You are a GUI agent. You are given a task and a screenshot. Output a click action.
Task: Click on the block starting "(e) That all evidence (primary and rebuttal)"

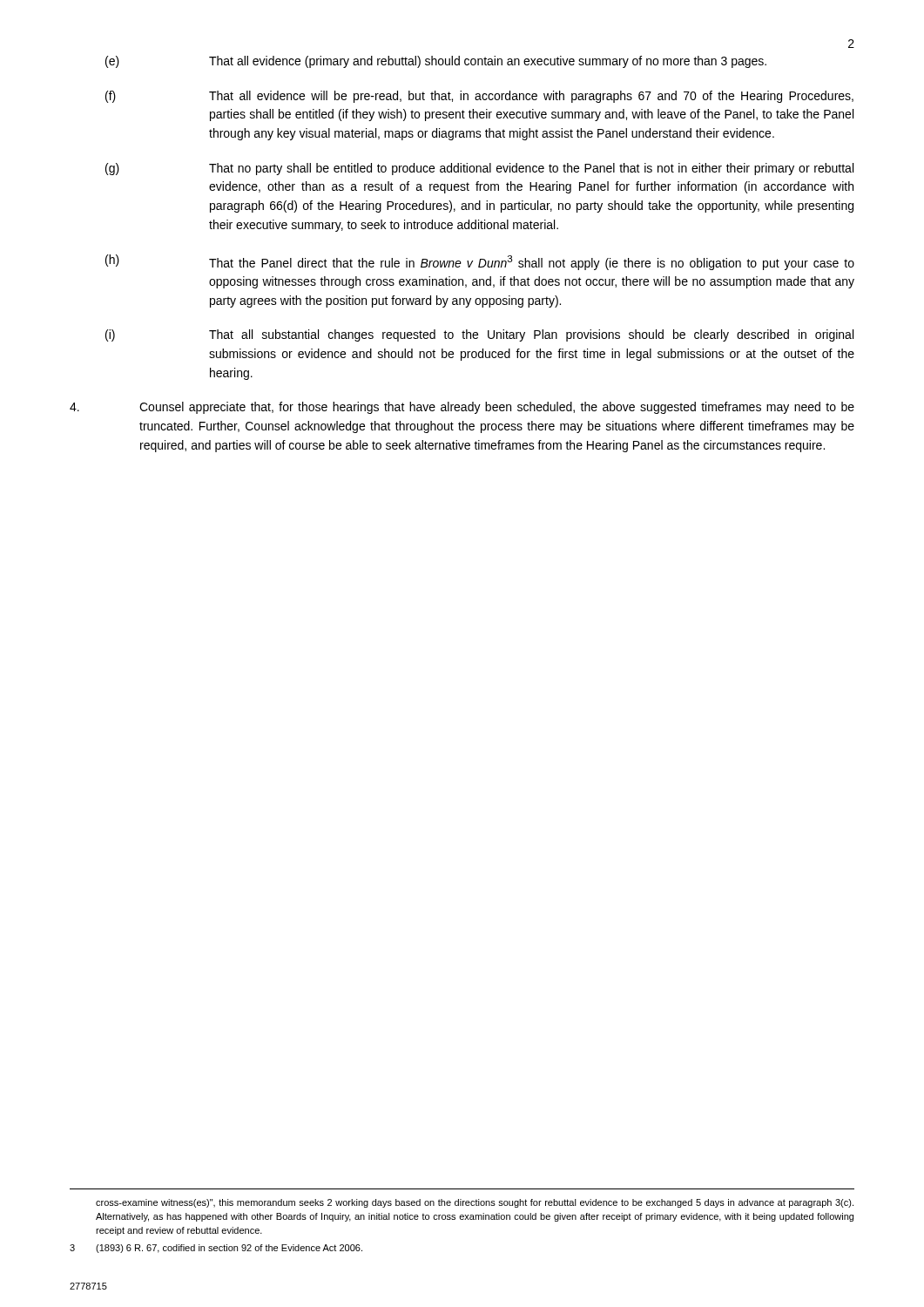click(462, 62)
